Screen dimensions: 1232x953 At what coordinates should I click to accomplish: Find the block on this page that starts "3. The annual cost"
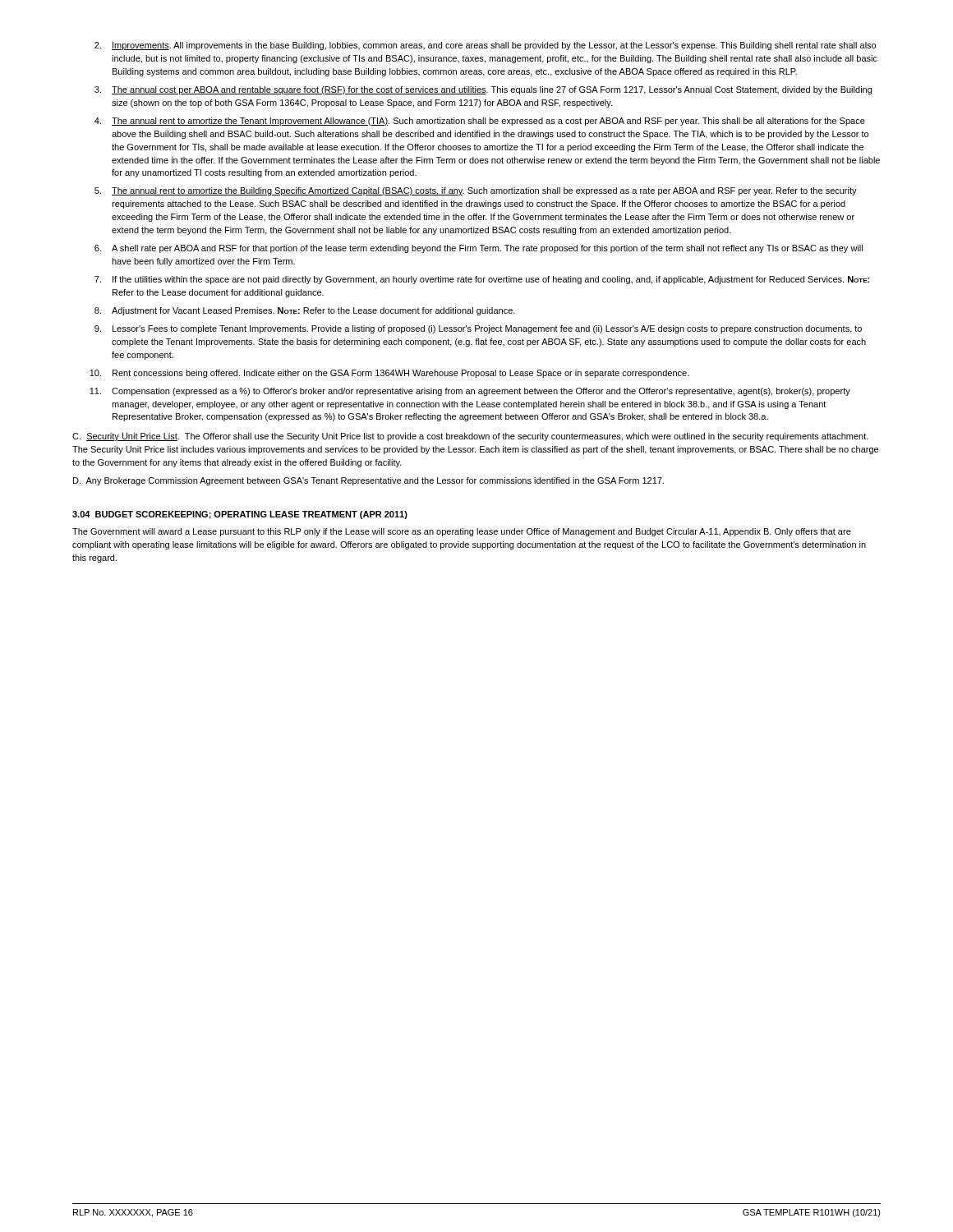[x=476, y=97]
